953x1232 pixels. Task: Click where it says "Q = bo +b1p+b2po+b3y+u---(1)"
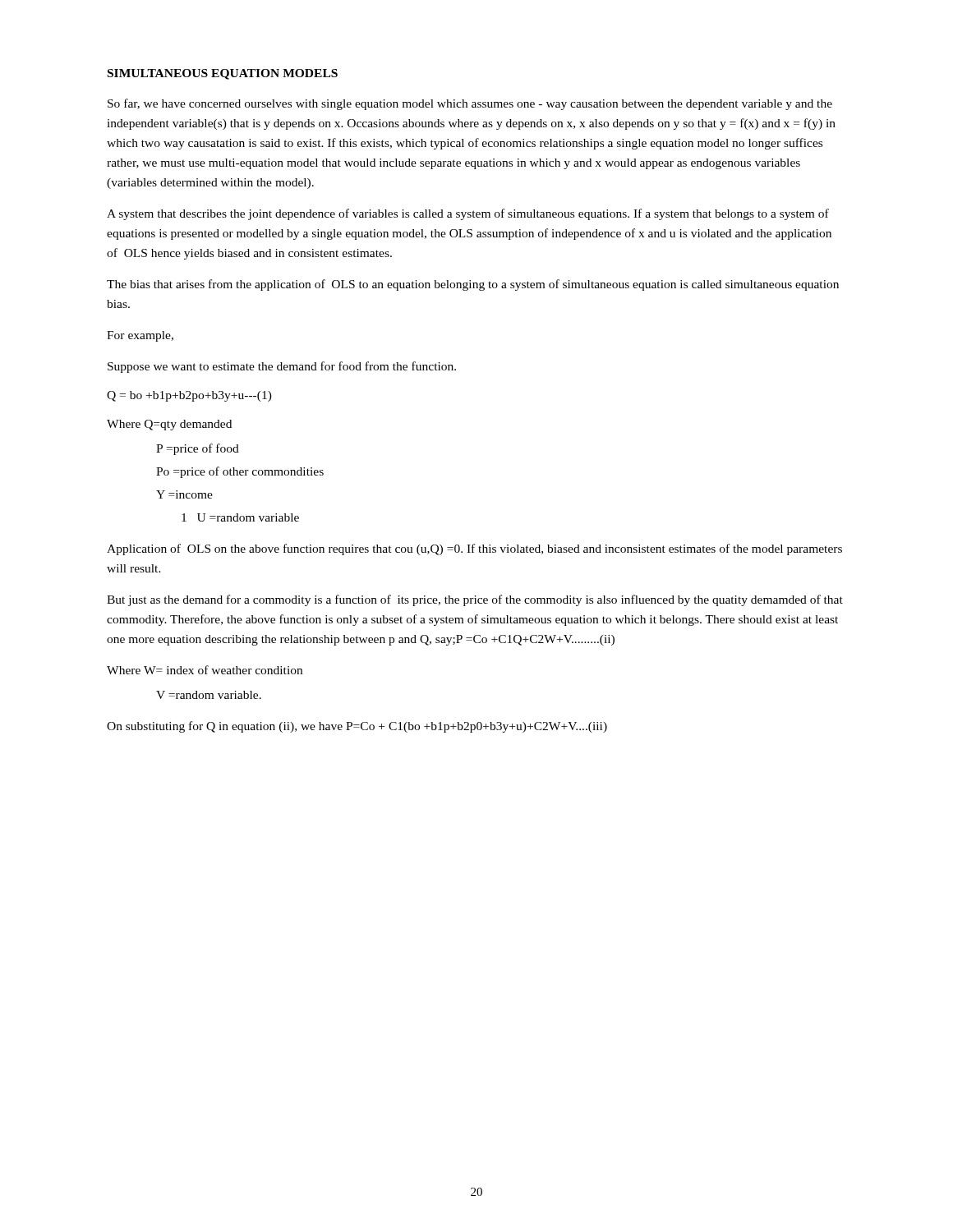click(x=189, y=395)
